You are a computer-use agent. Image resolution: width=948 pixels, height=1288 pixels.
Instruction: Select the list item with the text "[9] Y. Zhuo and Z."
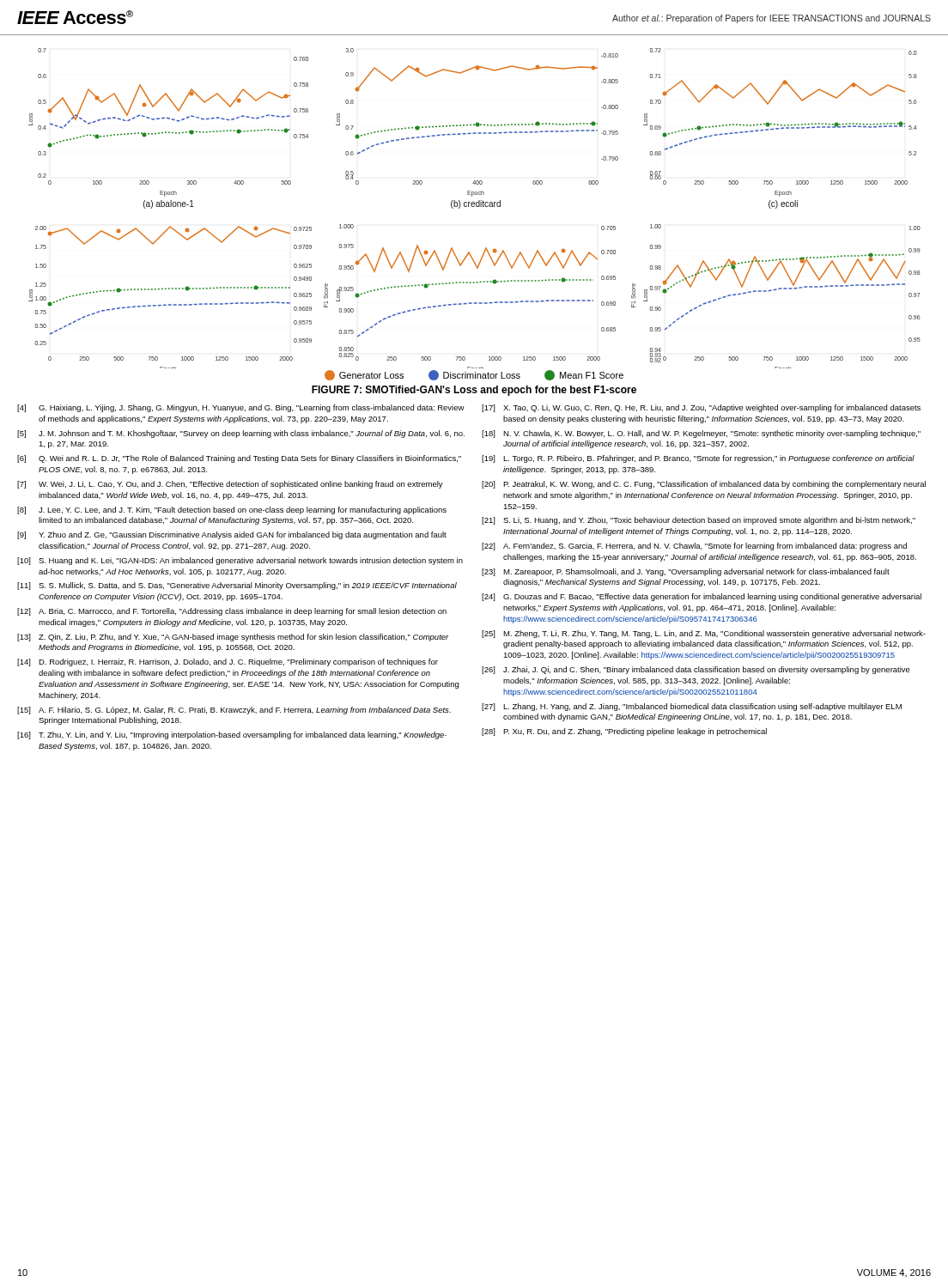point(242,541)
